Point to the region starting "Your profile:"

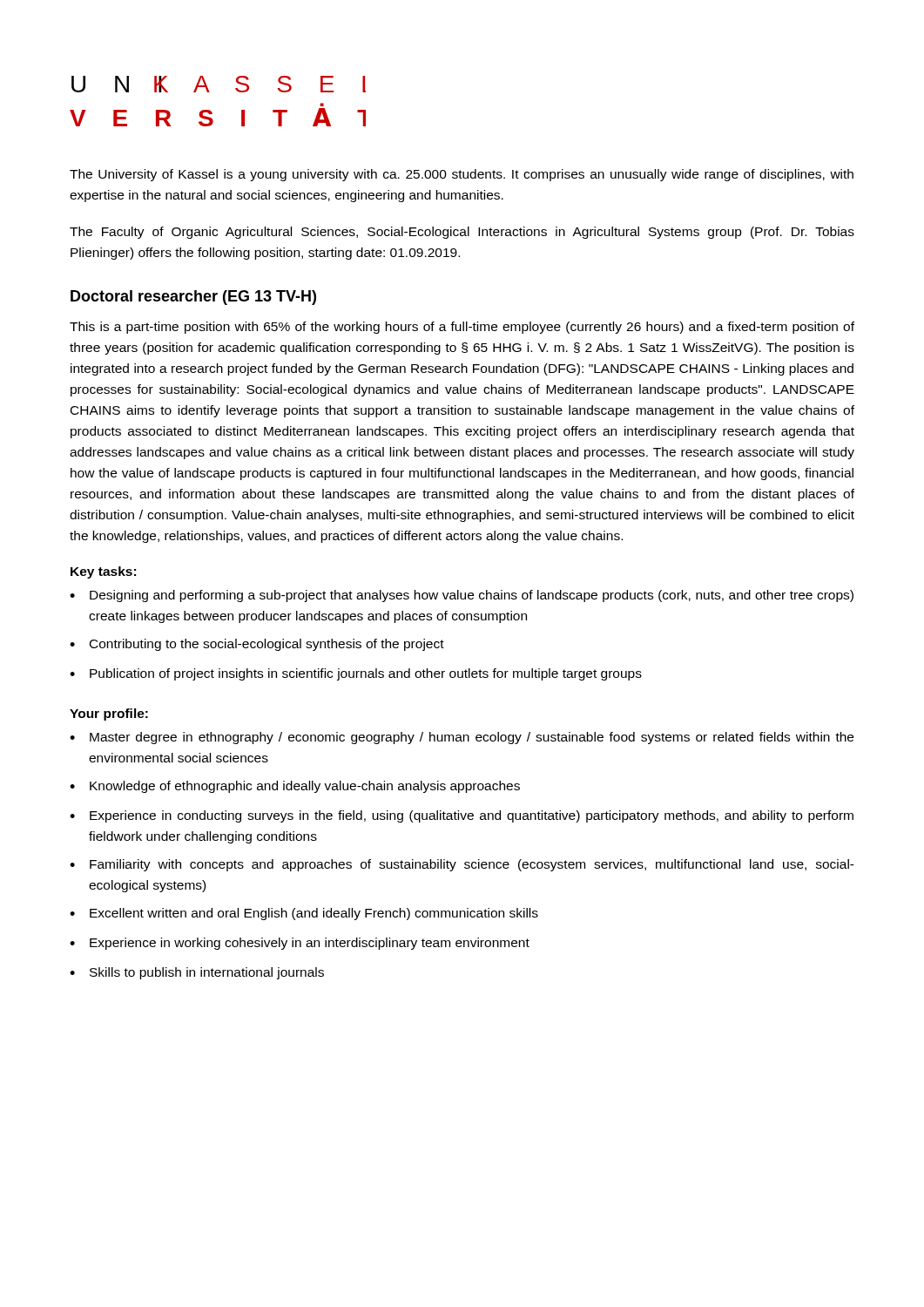pyautogui.click(x=109, y=713)
